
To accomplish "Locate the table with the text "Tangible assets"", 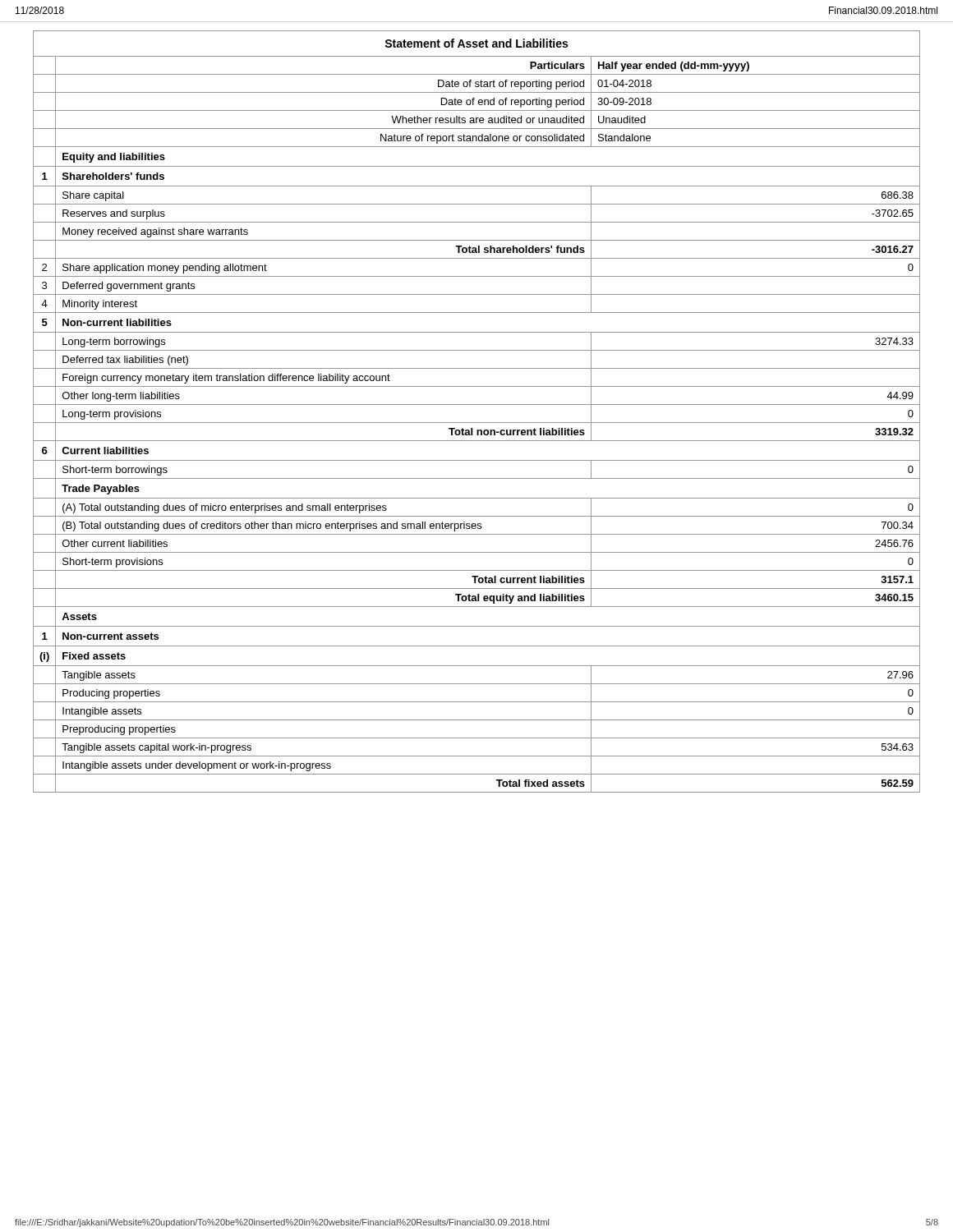I will pos(476,411).
